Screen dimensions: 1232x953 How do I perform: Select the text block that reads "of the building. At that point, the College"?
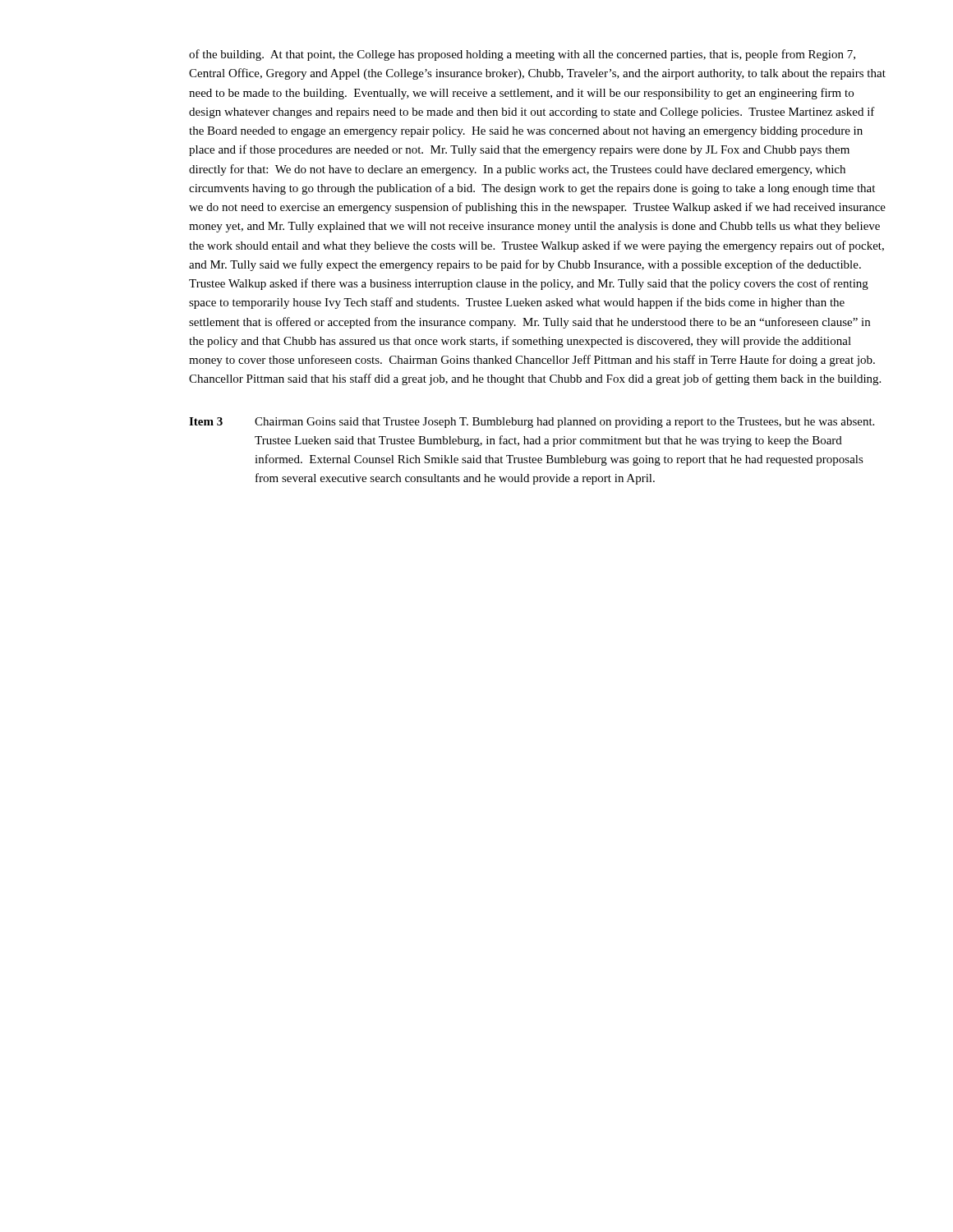[x=537, y=217]
